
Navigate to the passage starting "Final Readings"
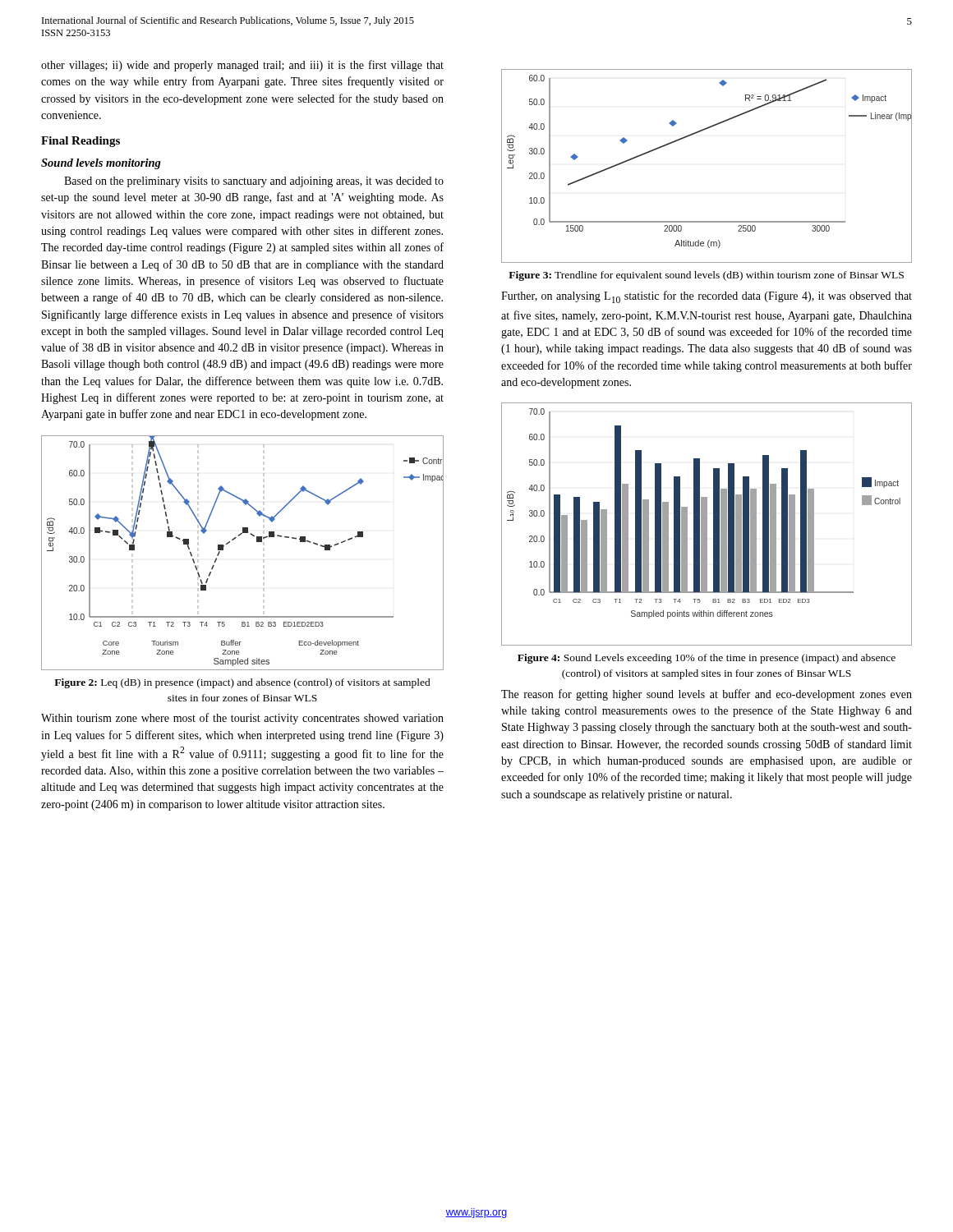click(81, 141)
